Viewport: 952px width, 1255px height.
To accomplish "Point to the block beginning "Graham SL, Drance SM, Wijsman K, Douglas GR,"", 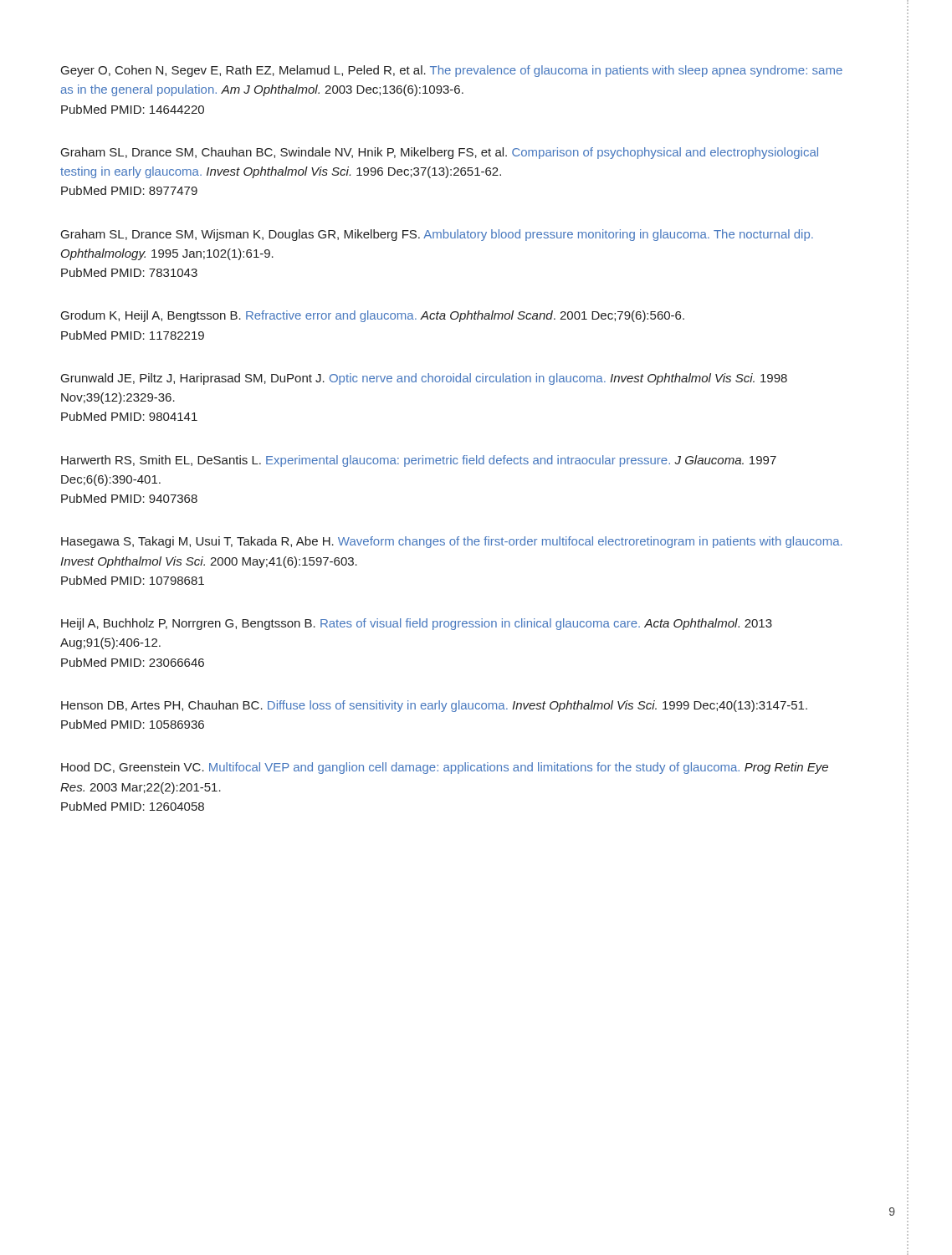I will [437, 235].
